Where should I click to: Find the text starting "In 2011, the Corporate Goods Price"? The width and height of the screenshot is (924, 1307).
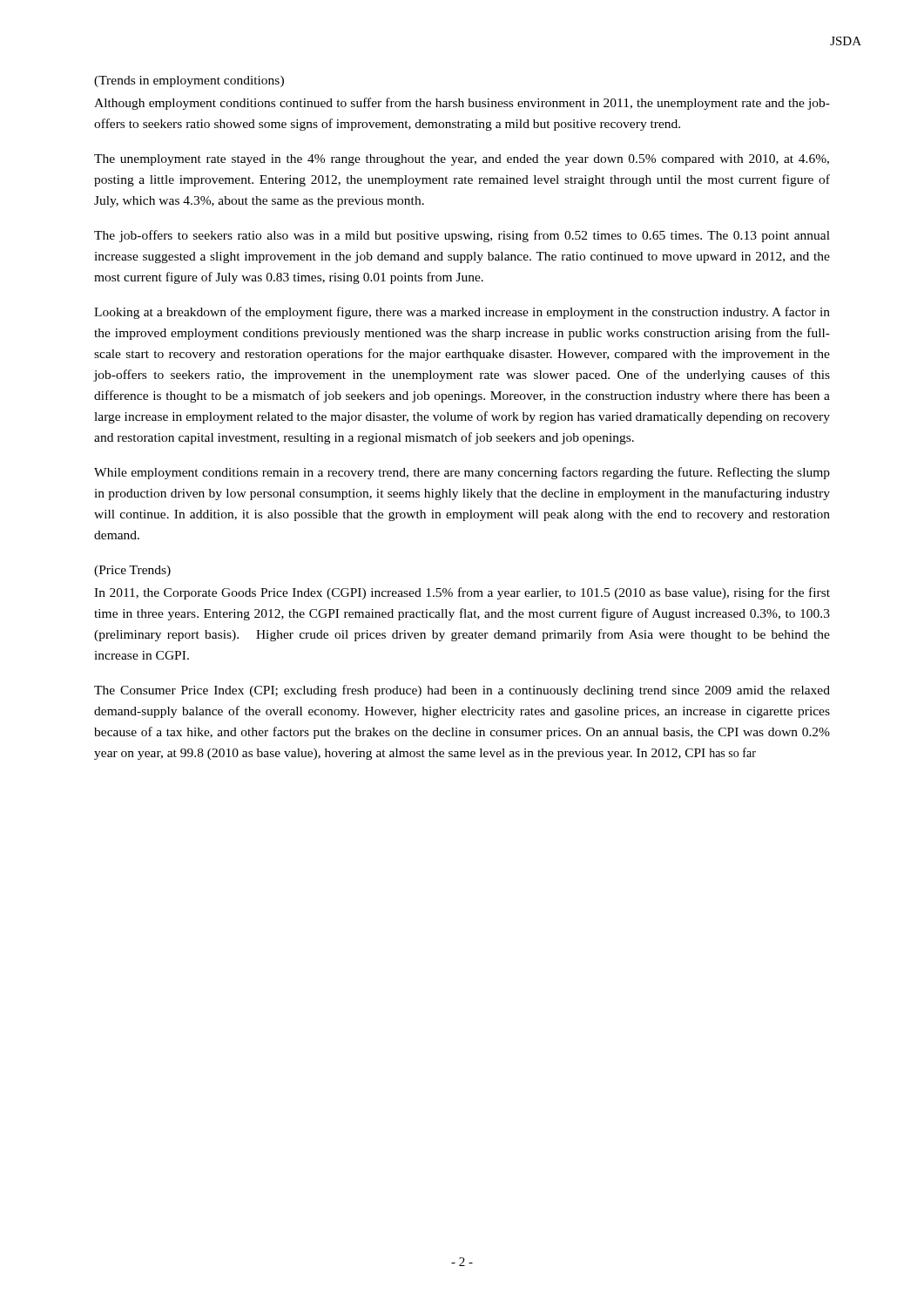click(462, 624)
